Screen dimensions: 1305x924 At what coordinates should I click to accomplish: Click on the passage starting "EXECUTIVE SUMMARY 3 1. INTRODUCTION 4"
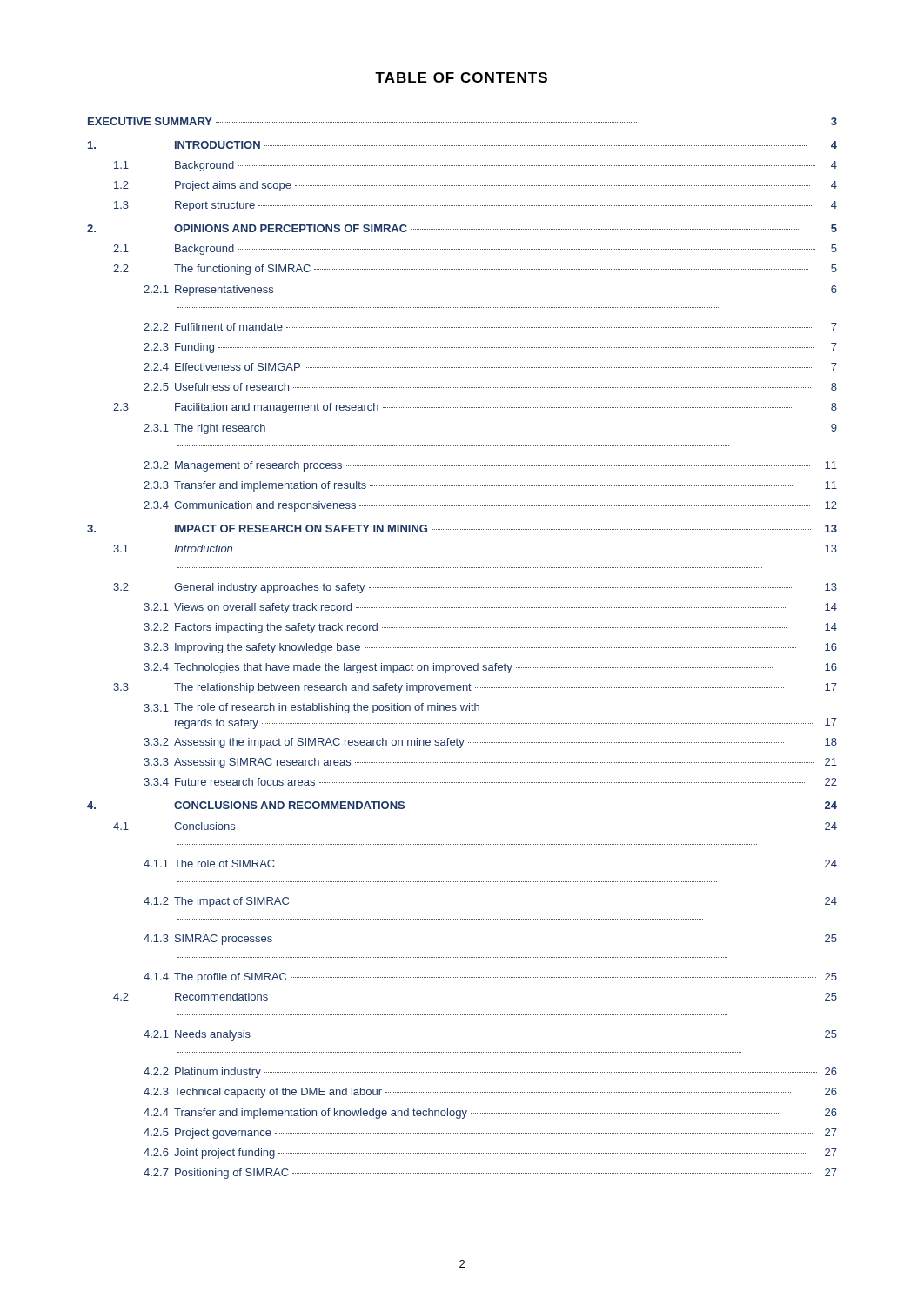pyautogui.click(x=462, y=647)
